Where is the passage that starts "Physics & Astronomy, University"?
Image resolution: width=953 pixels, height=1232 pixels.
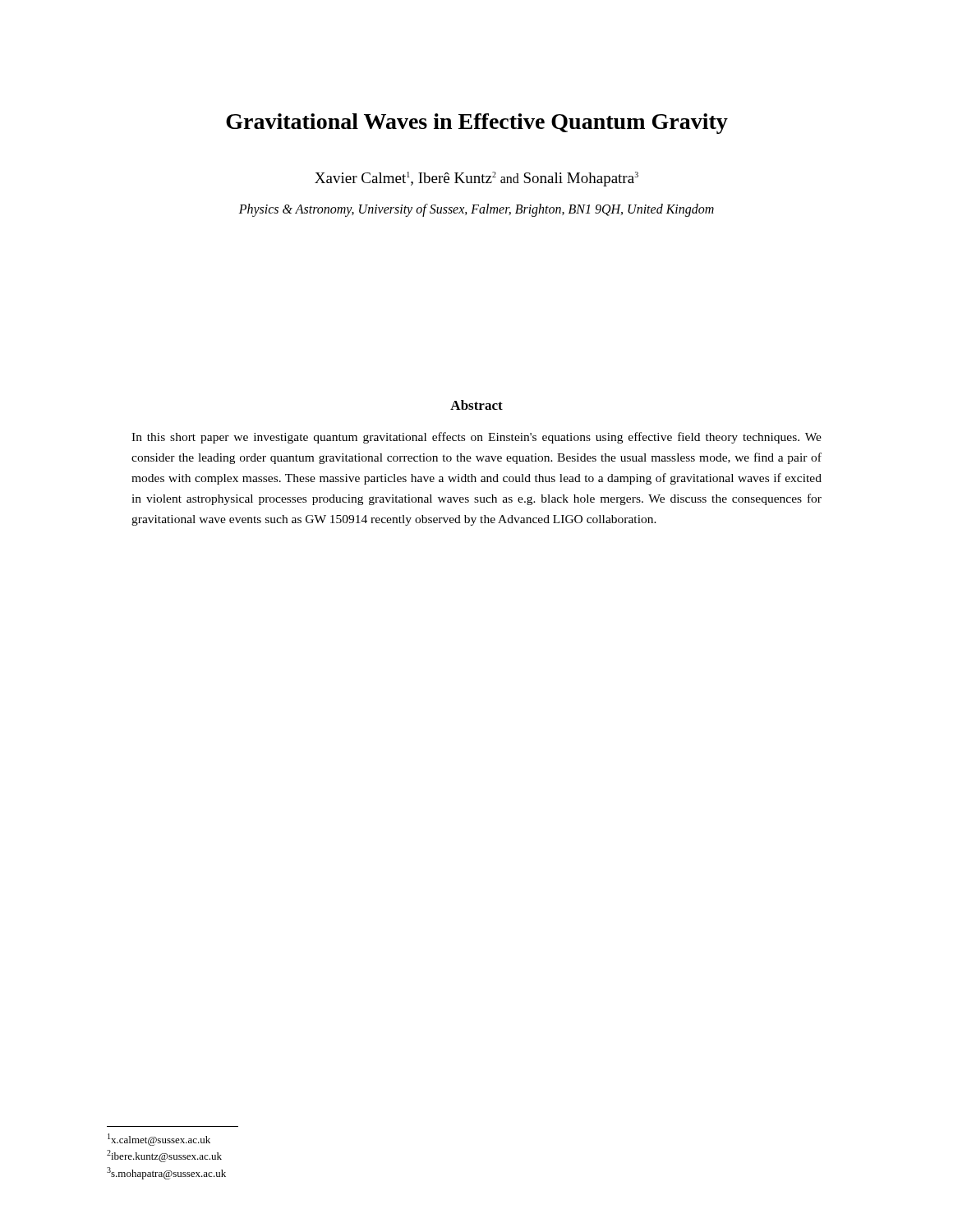476,209
